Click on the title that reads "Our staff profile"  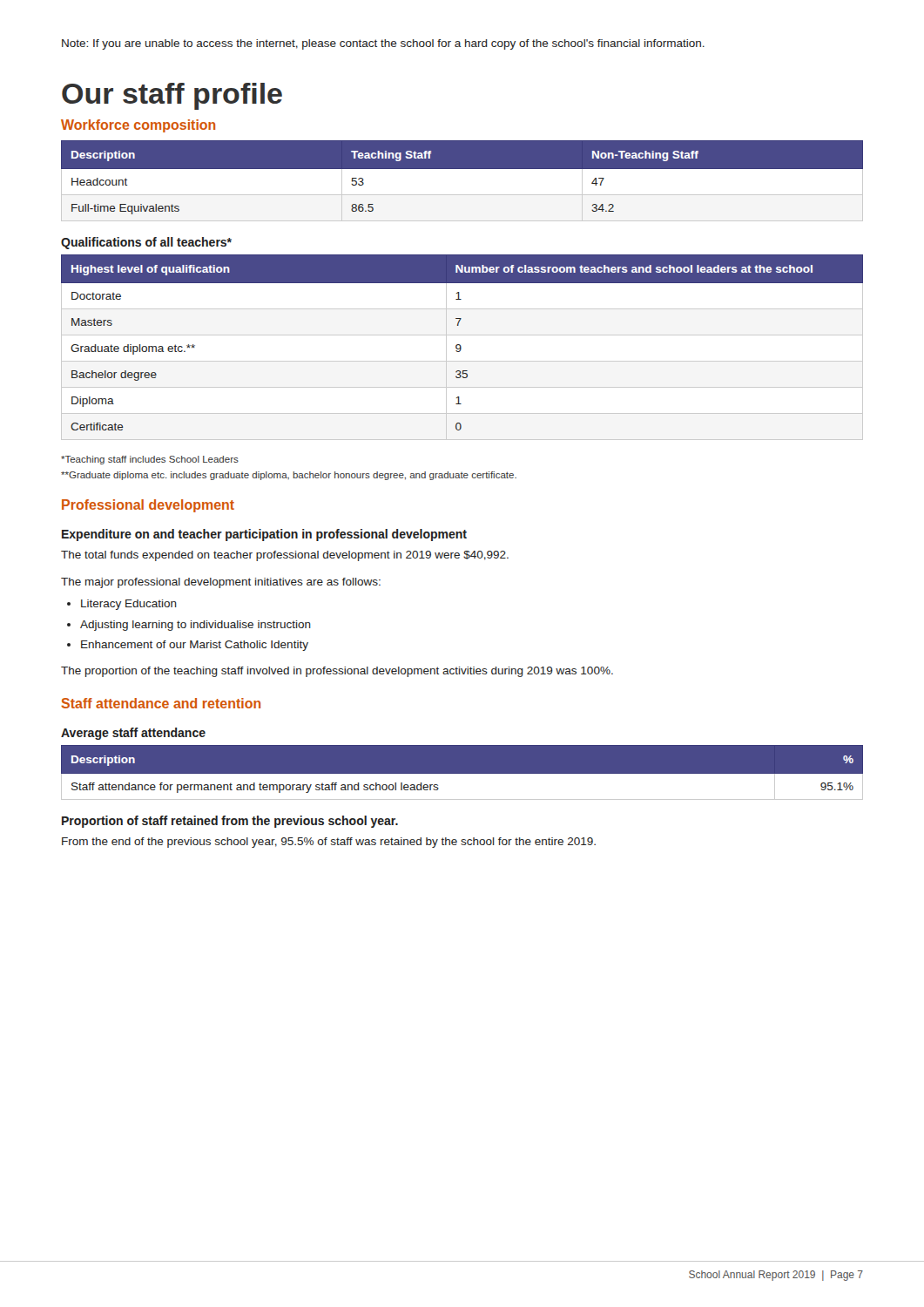pos(172,96)
